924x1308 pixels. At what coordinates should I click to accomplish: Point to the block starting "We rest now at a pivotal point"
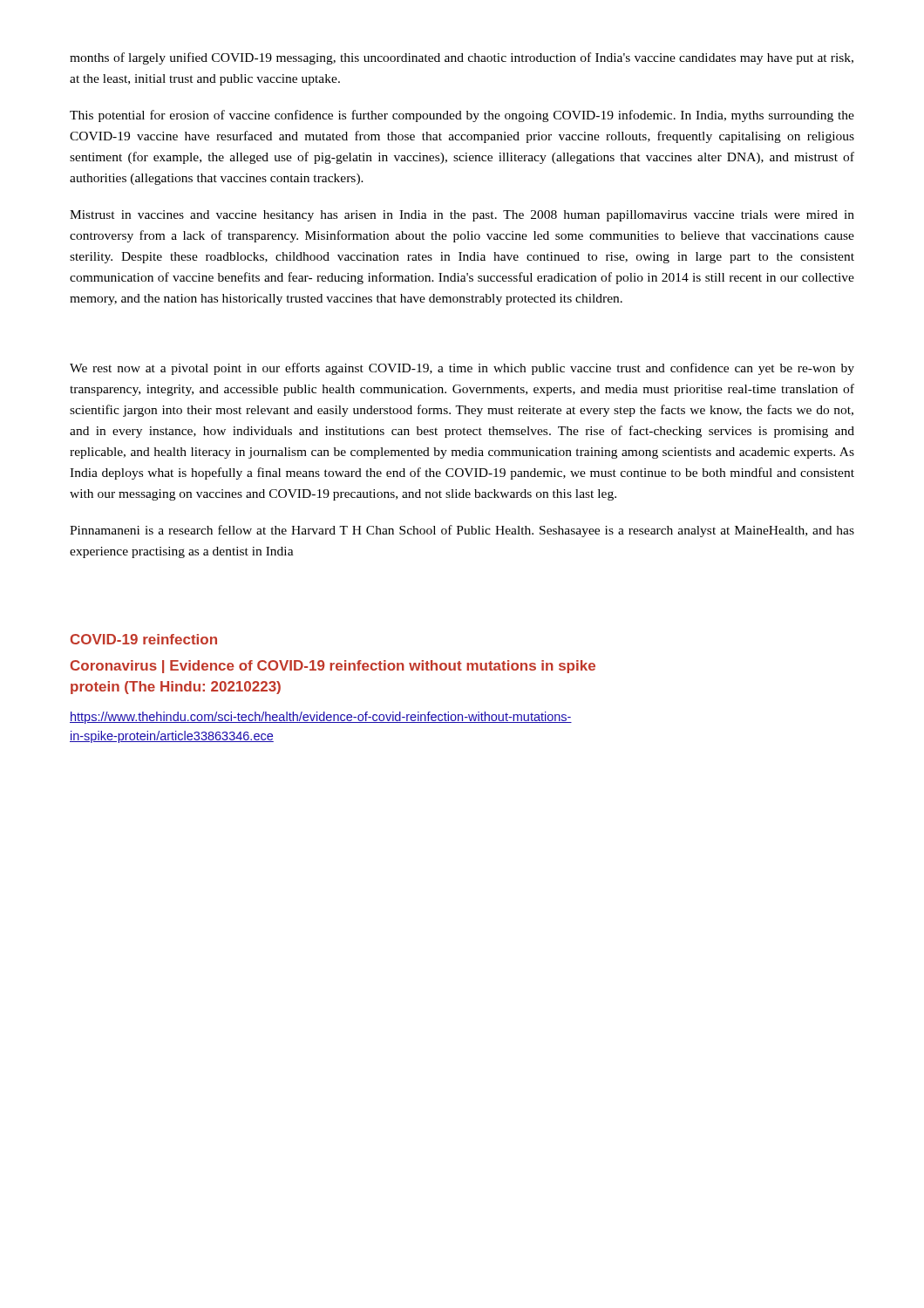pos(462,430)
